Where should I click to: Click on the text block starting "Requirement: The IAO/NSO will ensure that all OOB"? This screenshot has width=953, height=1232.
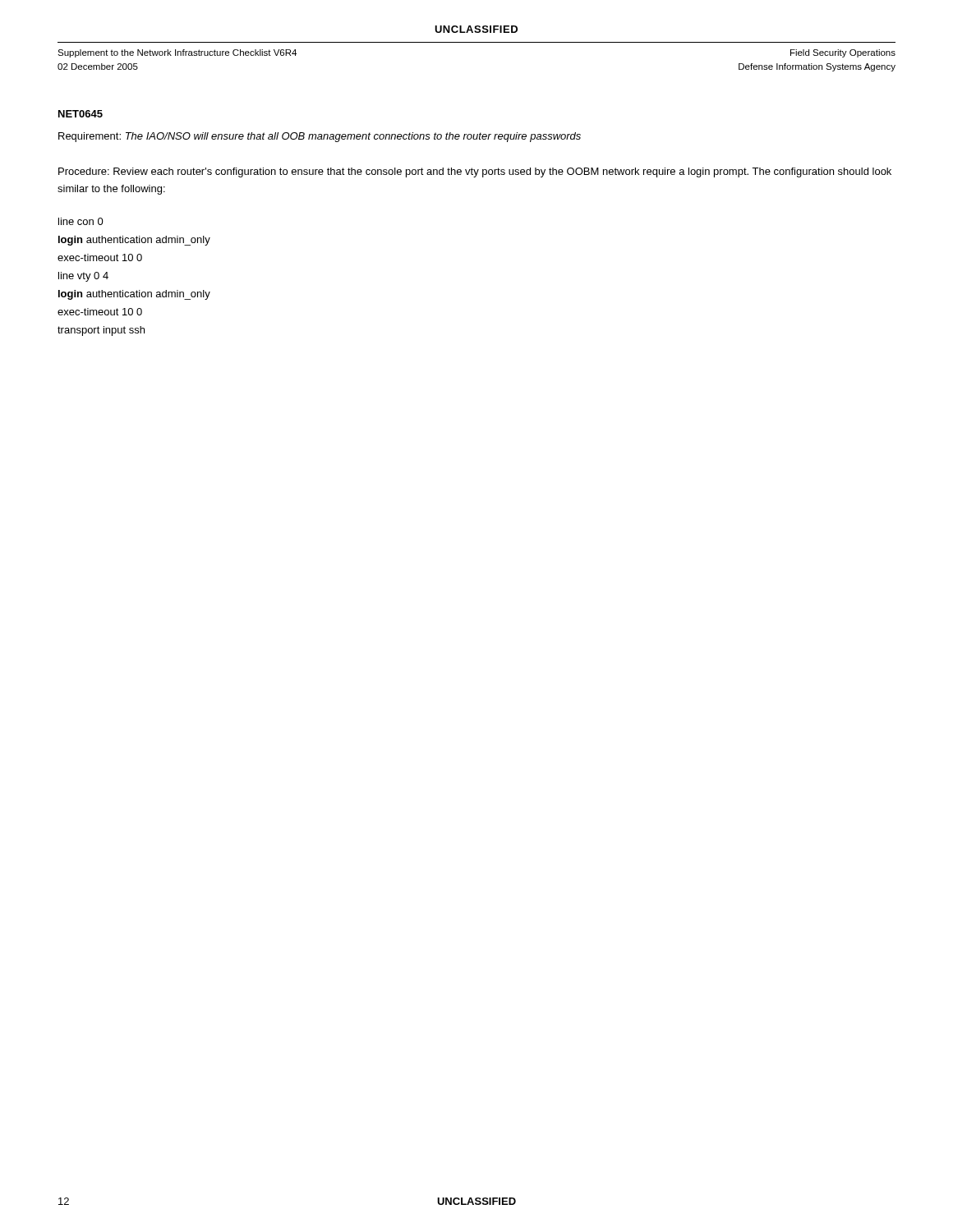tap(319, 136)
